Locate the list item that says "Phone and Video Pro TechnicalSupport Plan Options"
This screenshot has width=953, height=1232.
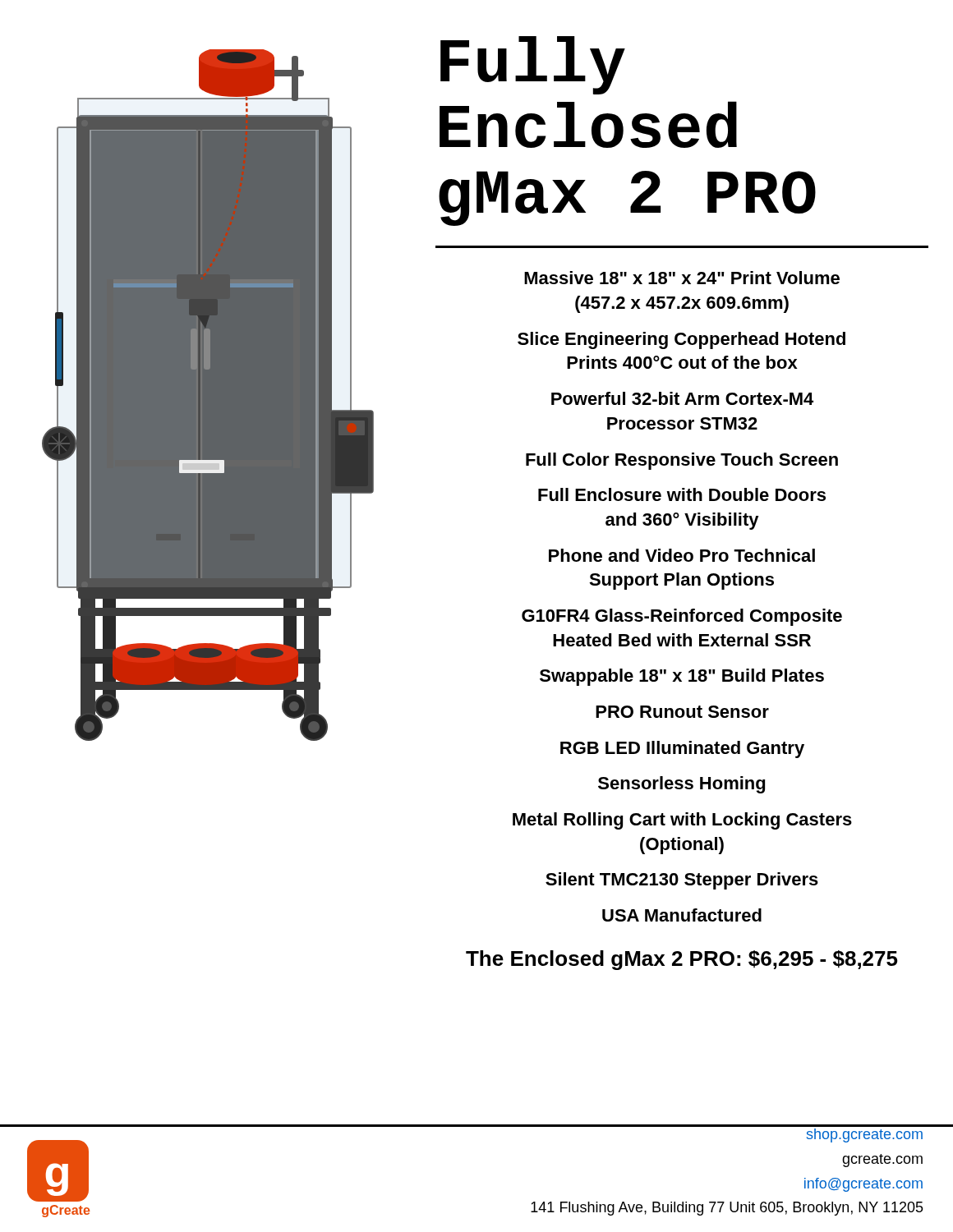(682, 567)
